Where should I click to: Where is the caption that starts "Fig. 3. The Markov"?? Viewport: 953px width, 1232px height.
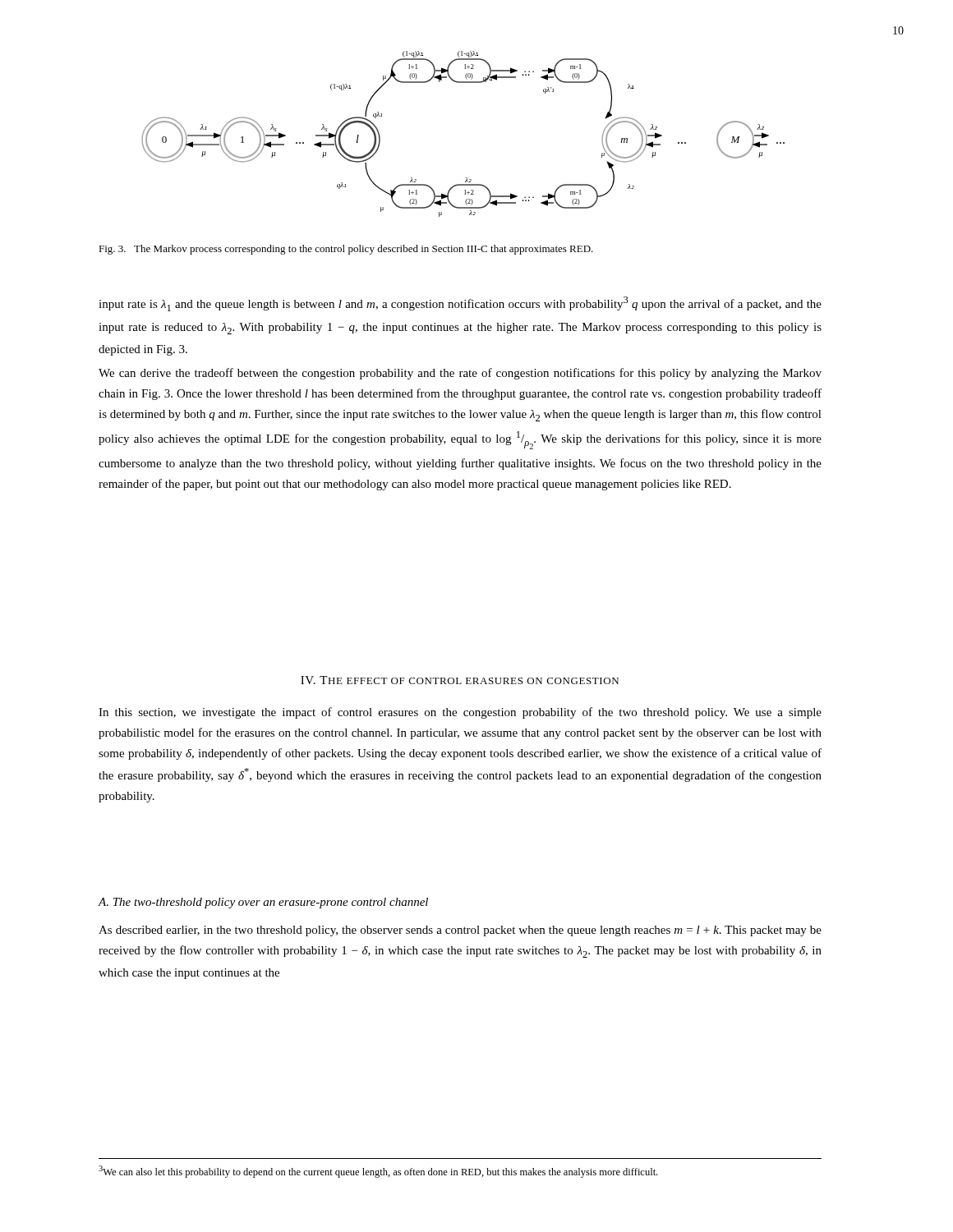pyautogui.click(x=346, y=248)
